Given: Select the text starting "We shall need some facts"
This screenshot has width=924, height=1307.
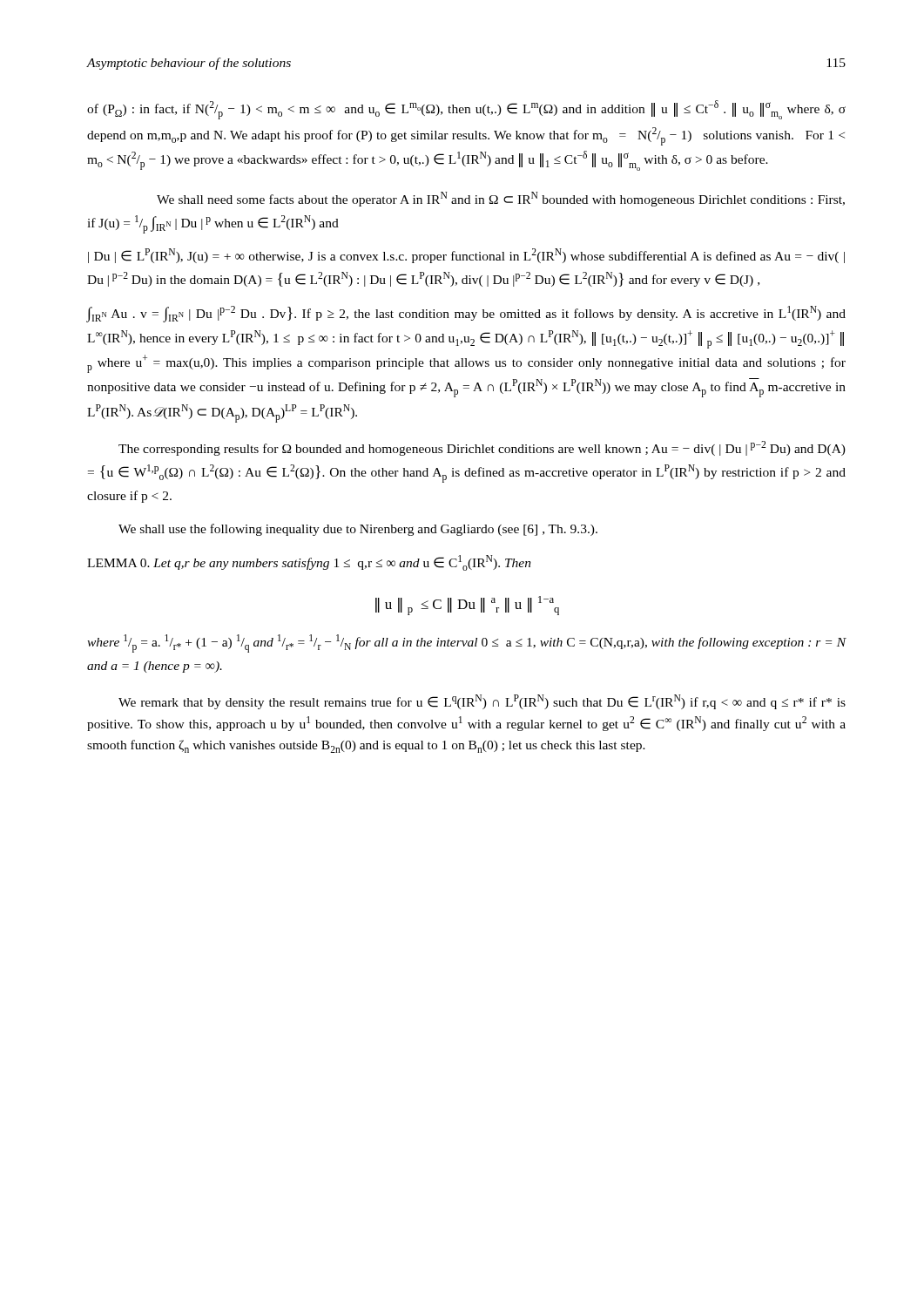Looking at the screenshot, I should 466,212.
